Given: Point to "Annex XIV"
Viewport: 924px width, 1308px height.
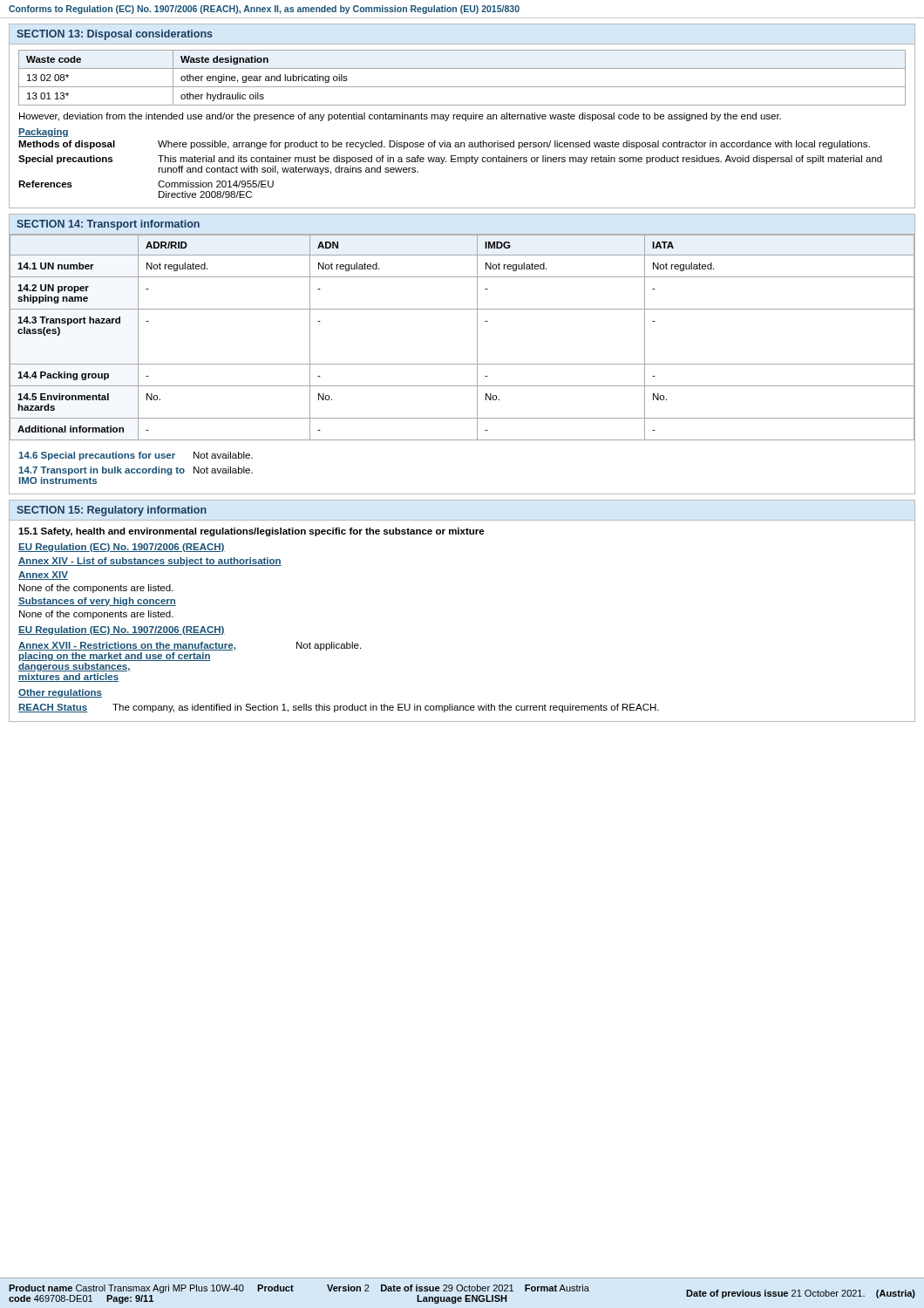Looking at the screenshot, I should [43, 575].
